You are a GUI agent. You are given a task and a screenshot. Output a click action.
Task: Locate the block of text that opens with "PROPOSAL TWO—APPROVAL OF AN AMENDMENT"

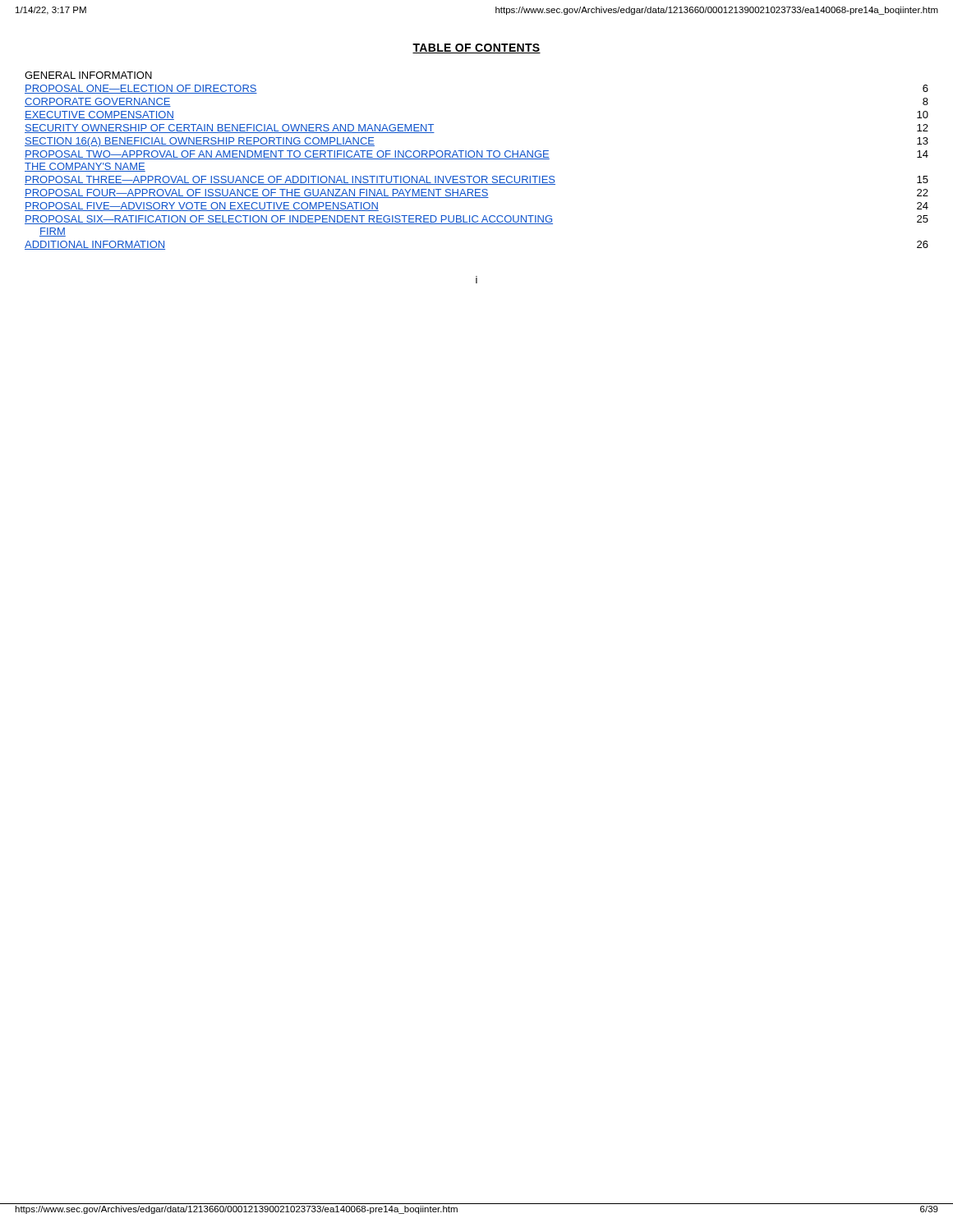(476, 160)
